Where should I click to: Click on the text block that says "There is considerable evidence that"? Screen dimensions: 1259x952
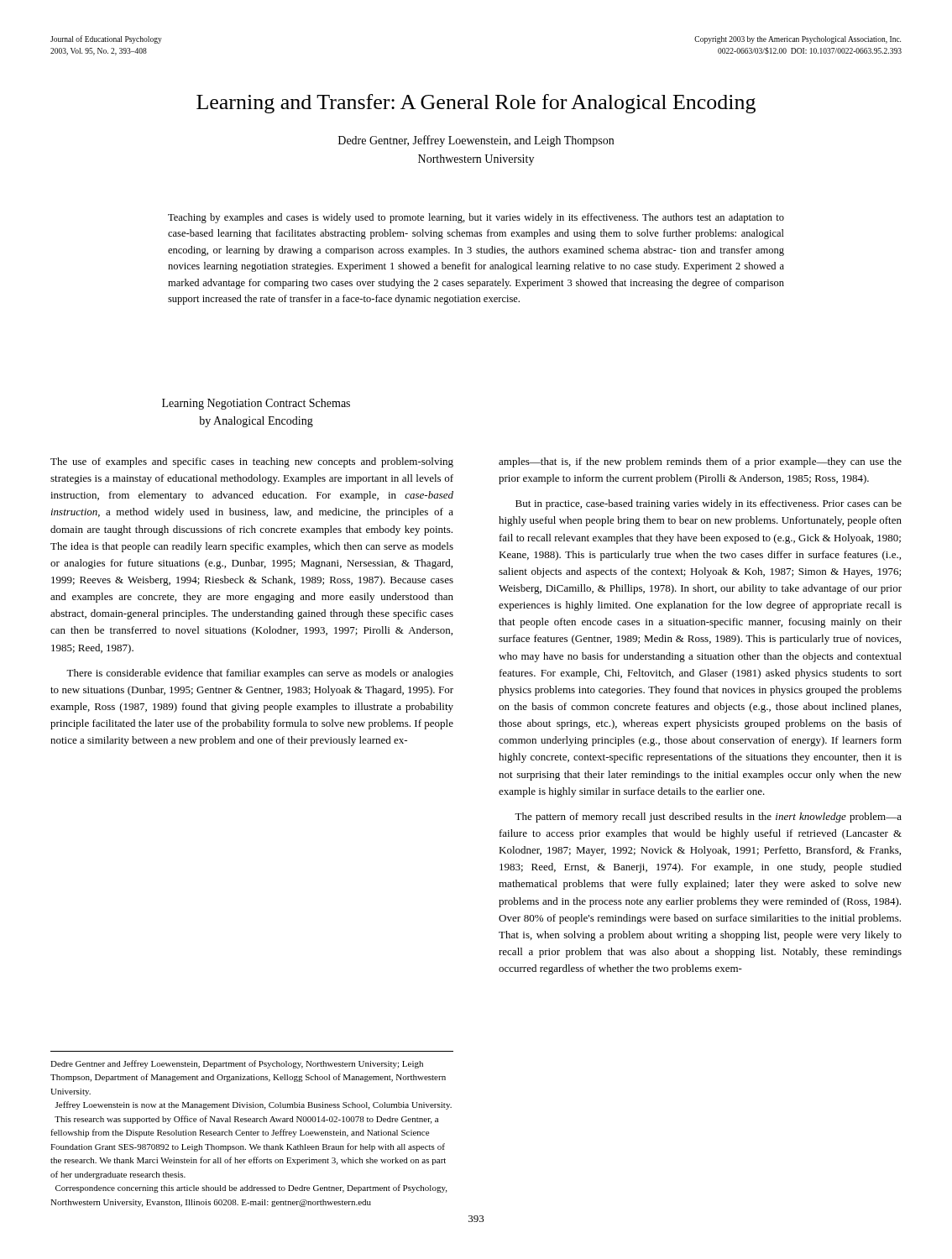coord(252,706)
